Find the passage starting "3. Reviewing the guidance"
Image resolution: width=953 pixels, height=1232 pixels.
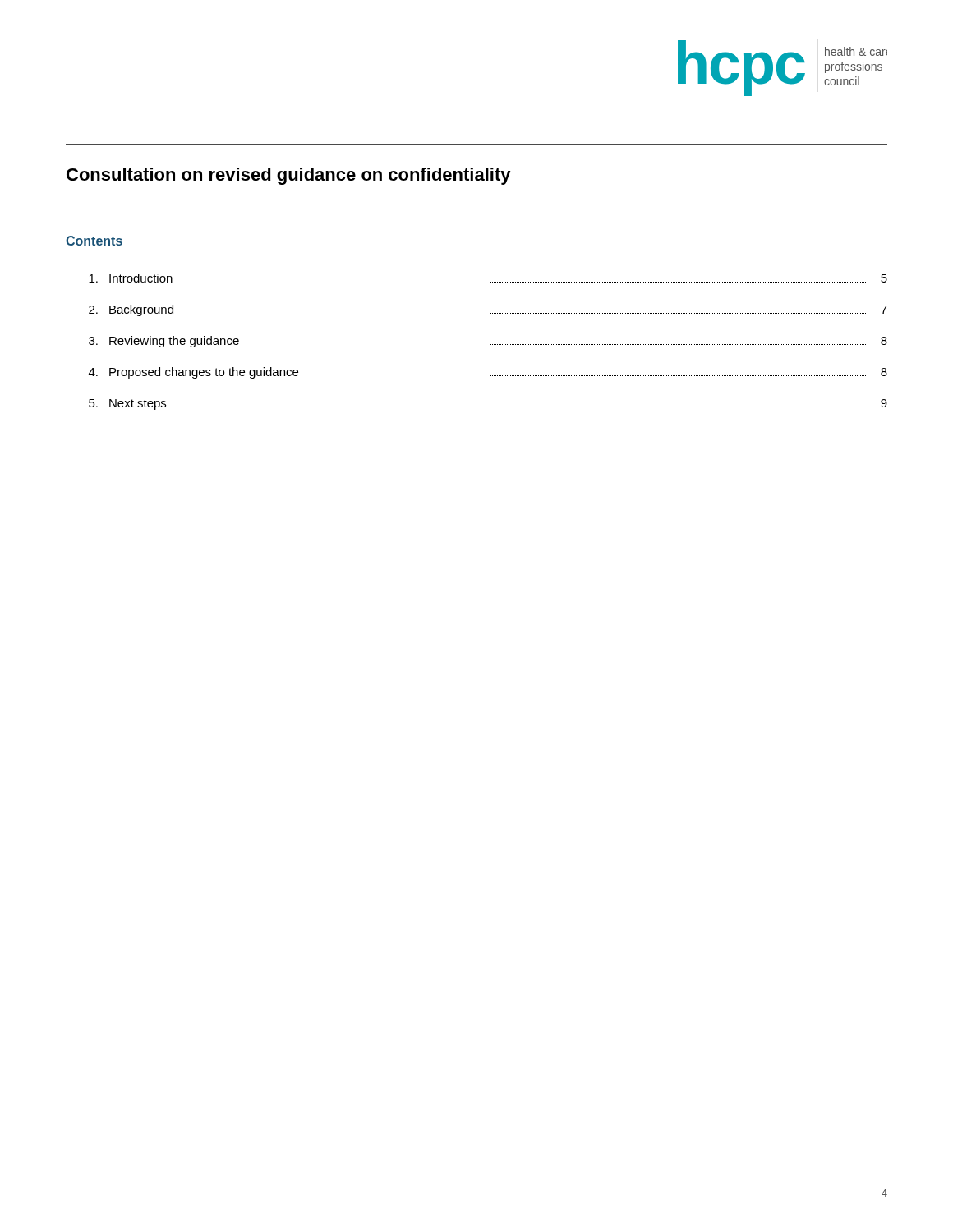[488, 342]
